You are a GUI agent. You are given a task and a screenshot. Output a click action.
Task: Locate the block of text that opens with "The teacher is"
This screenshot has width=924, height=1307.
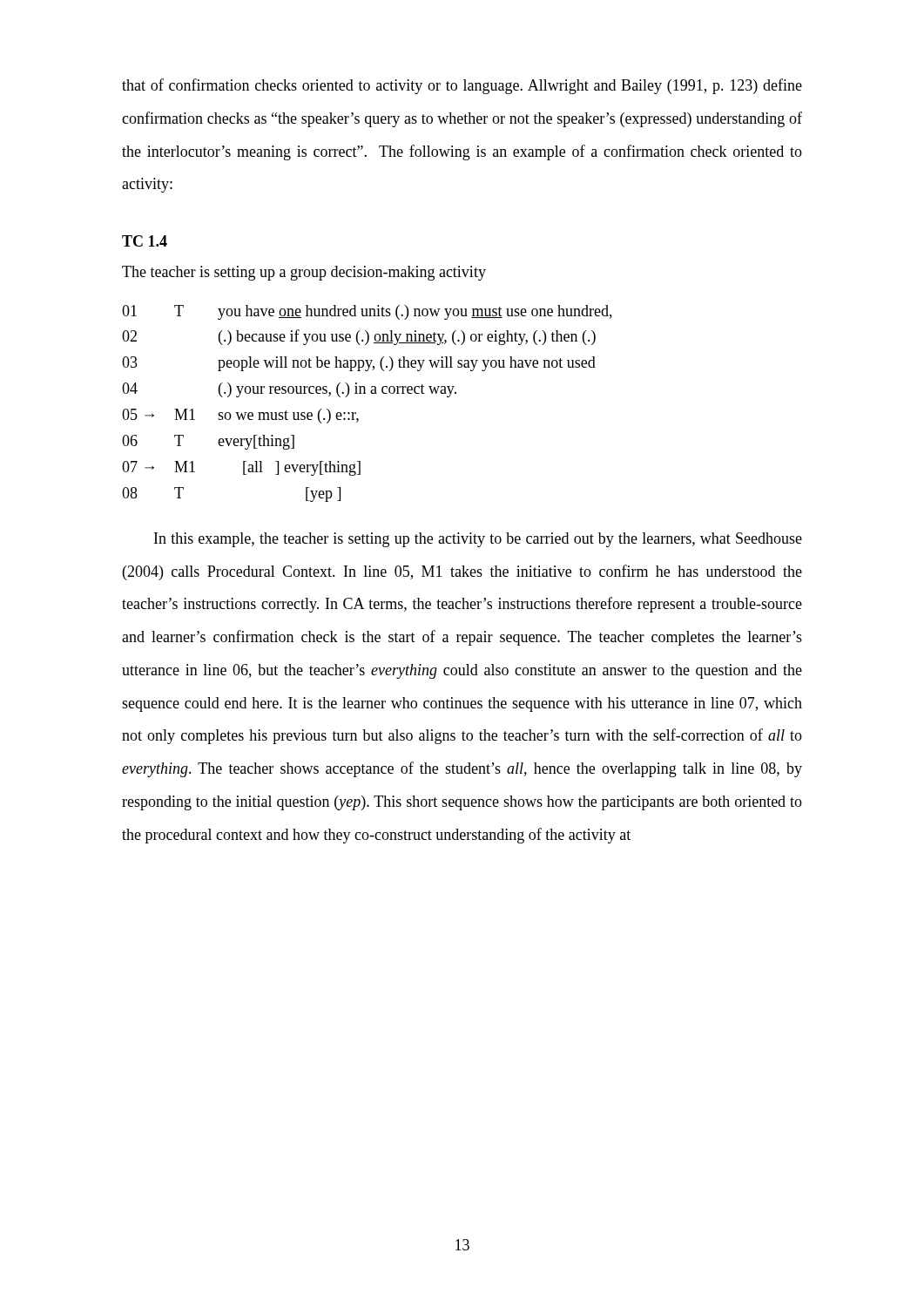304,272
